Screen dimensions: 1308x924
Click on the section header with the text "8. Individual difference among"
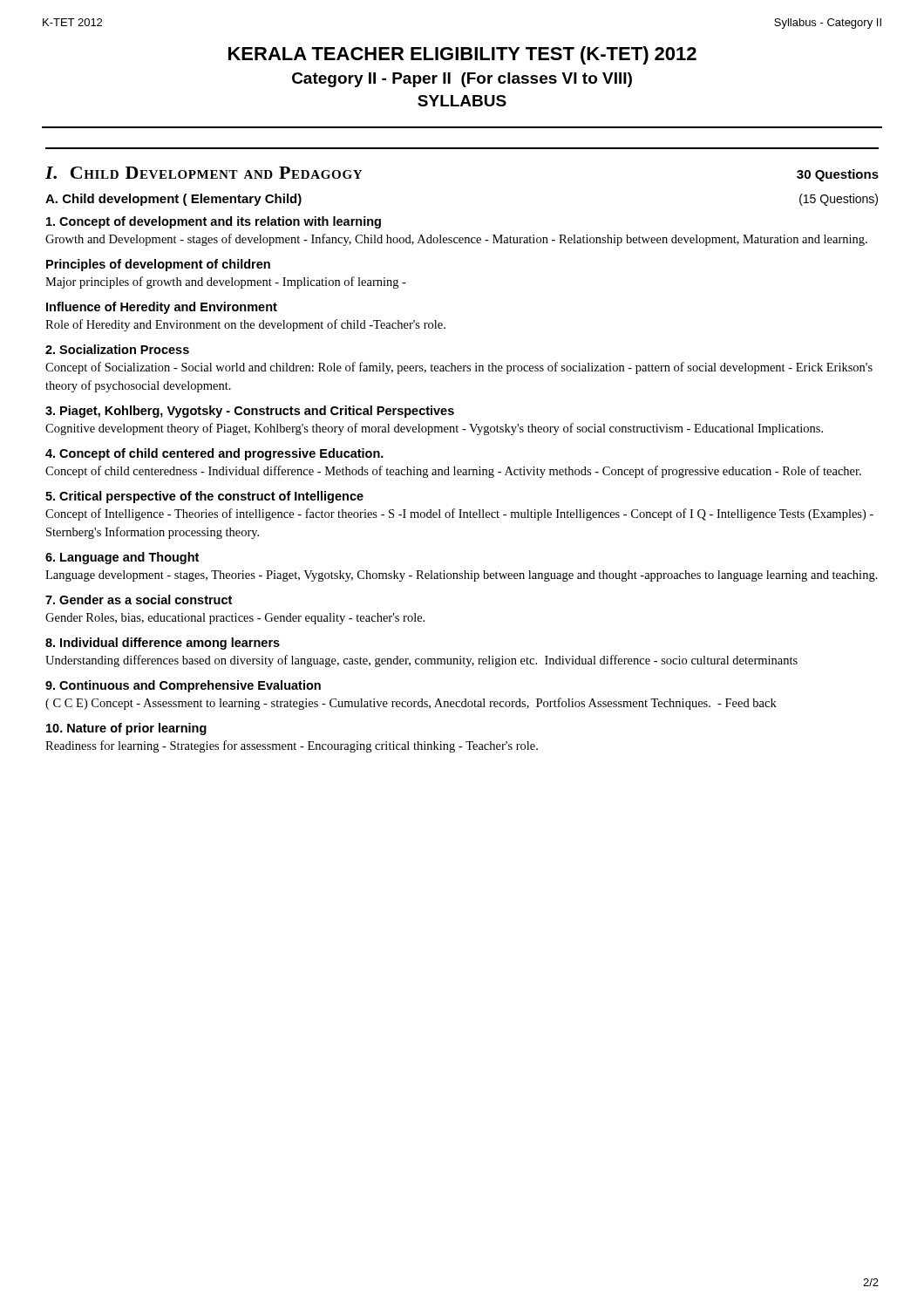(163, 643)
